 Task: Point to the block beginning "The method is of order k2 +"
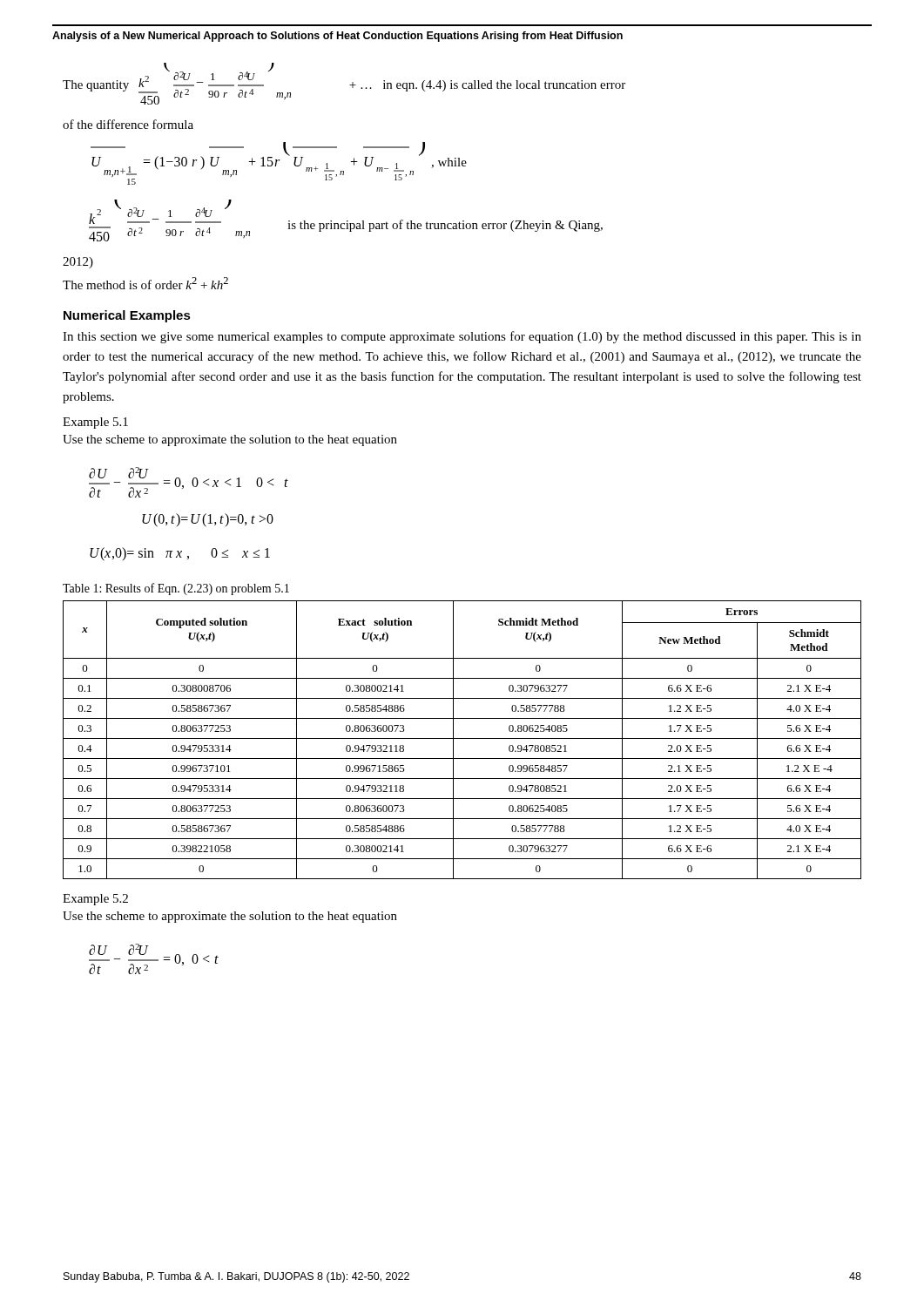pos(146,283)
